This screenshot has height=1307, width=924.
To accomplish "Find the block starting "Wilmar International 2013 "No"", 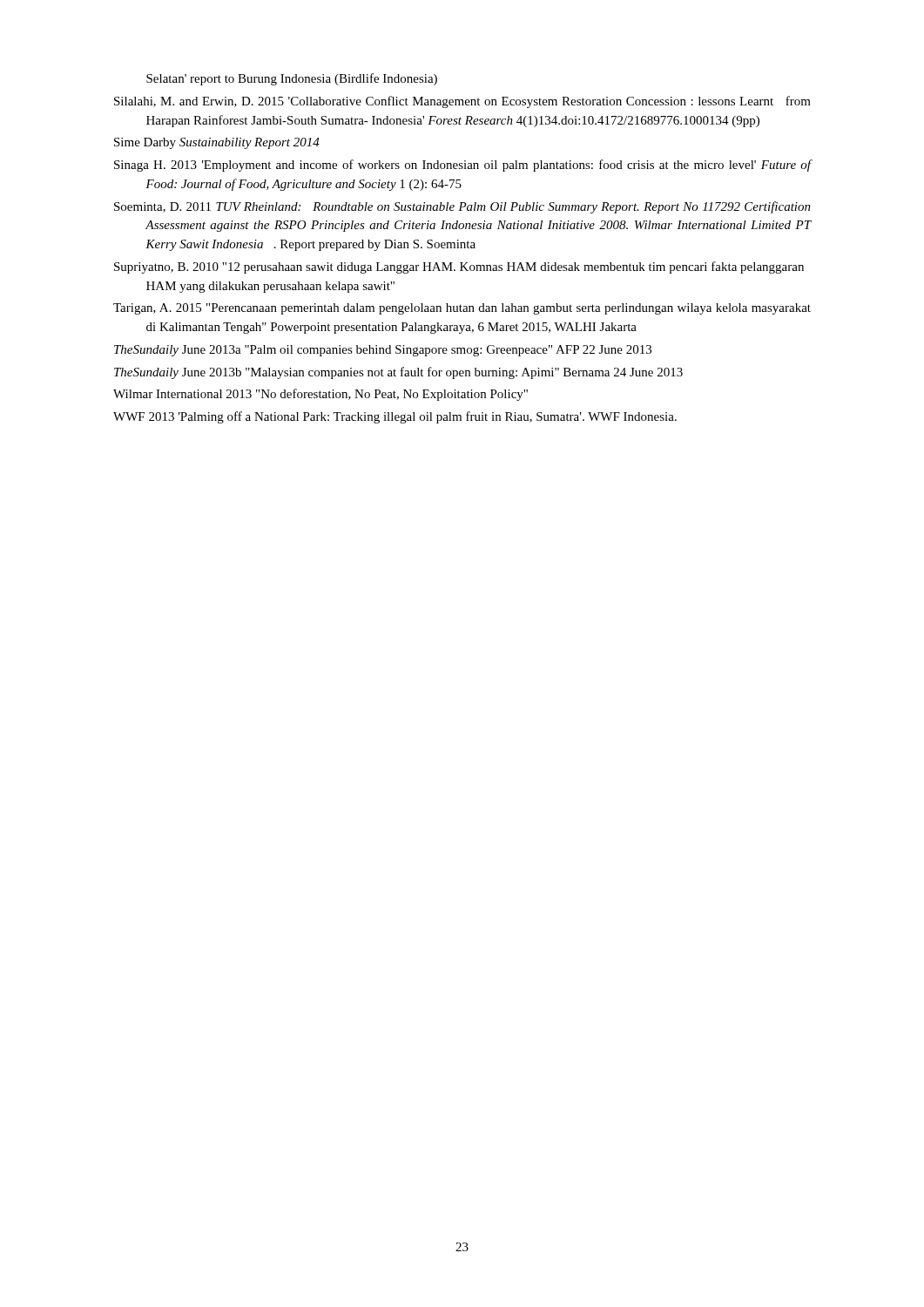I will click(x=321, y=394).
